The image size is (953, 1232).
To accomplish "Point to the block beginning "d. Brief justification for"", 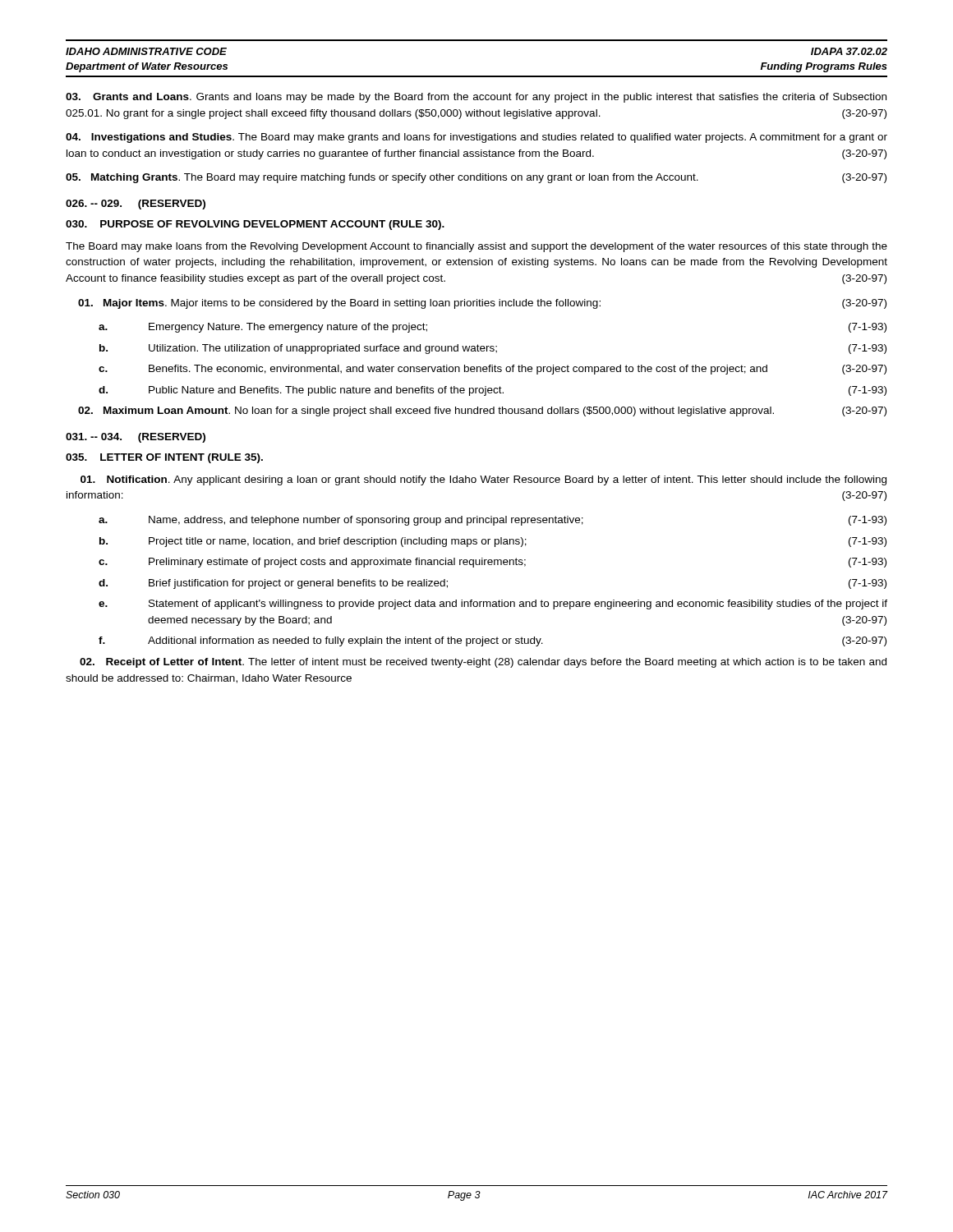I will (x=101, y=584).
